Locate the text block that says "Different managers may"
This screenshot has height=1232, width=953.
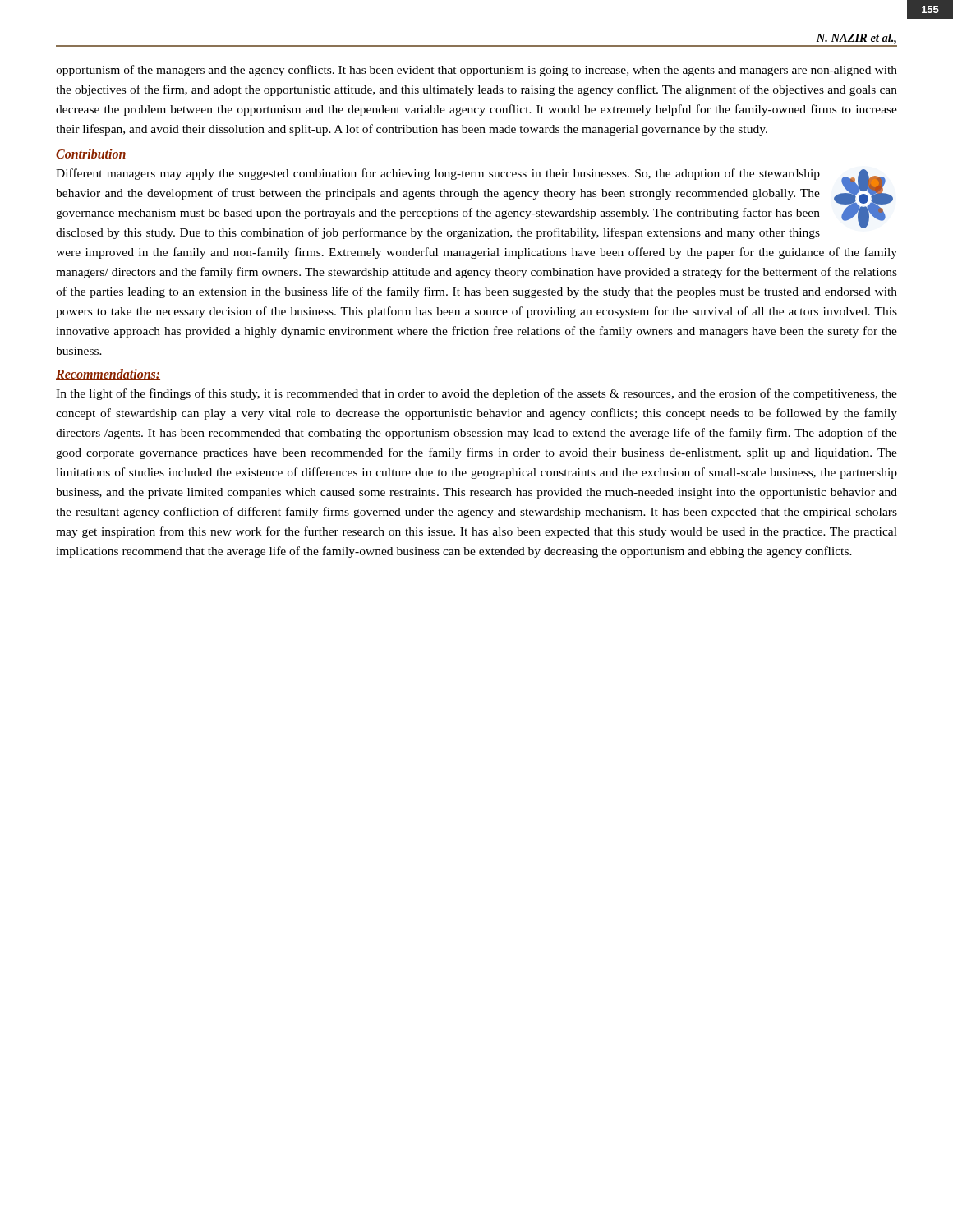tap(476, 262)
